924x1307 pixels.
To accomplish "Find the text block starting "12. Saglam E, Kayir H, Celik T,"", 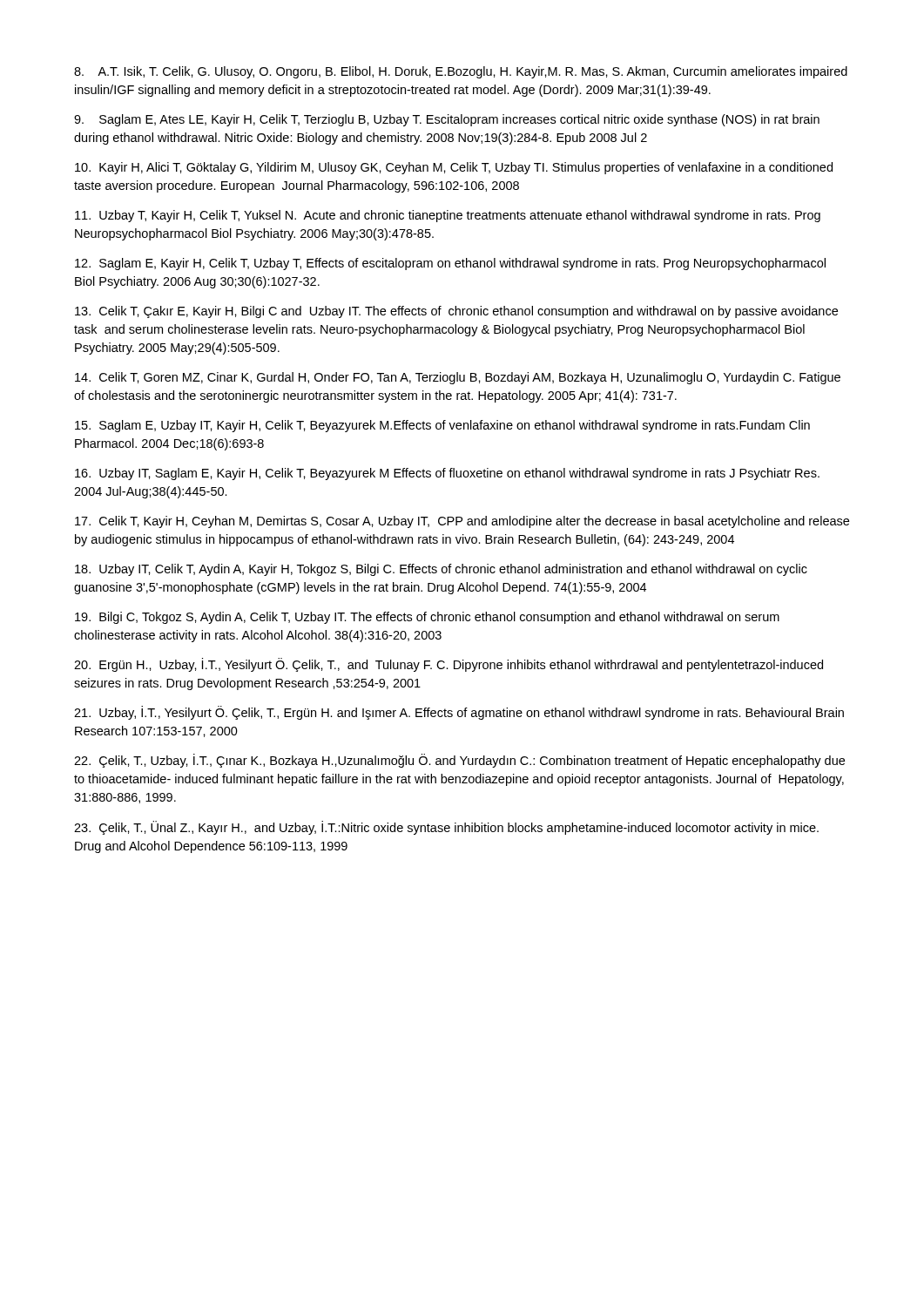I will click(462, 273).
